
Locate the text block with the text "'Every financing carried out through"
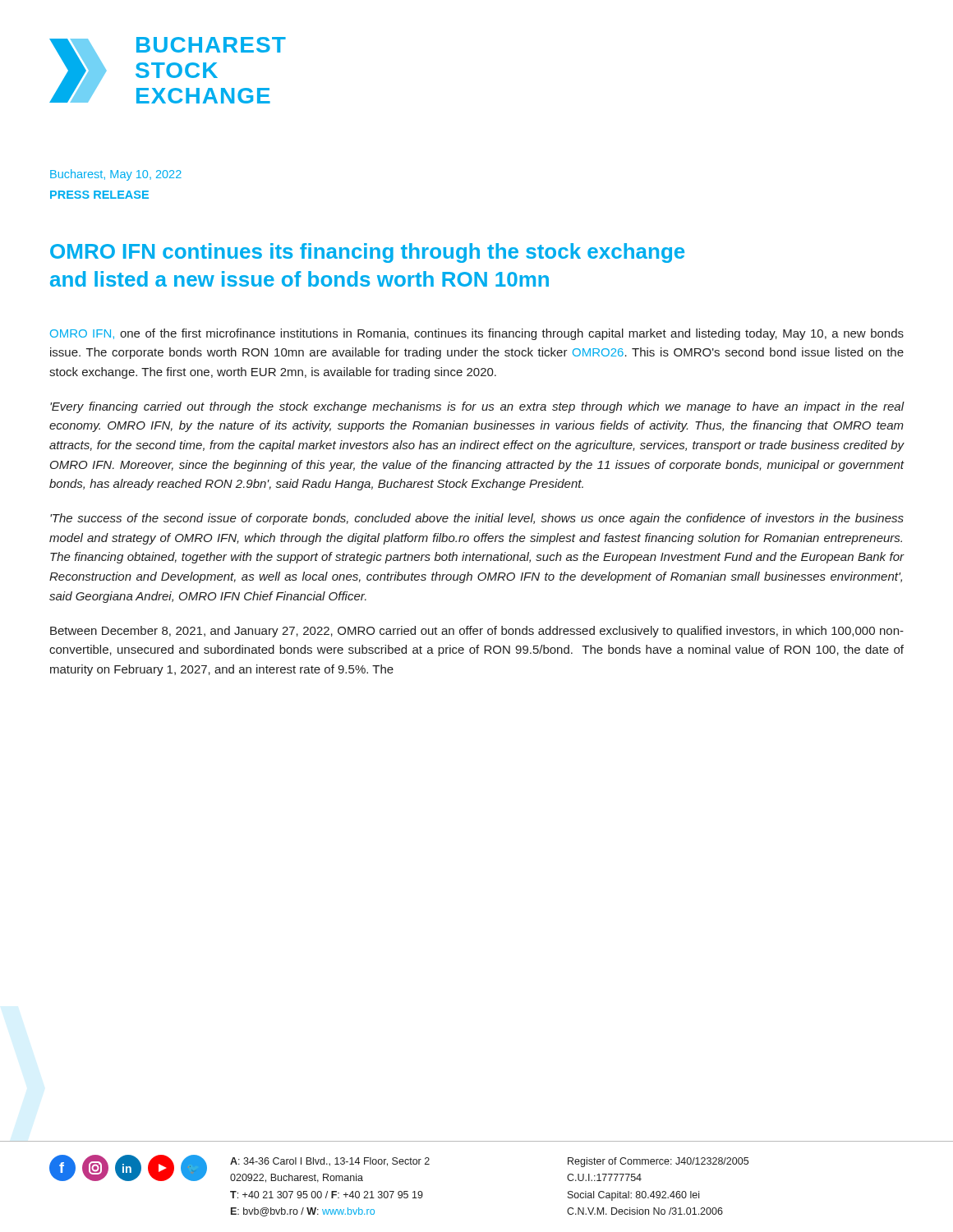476,445
